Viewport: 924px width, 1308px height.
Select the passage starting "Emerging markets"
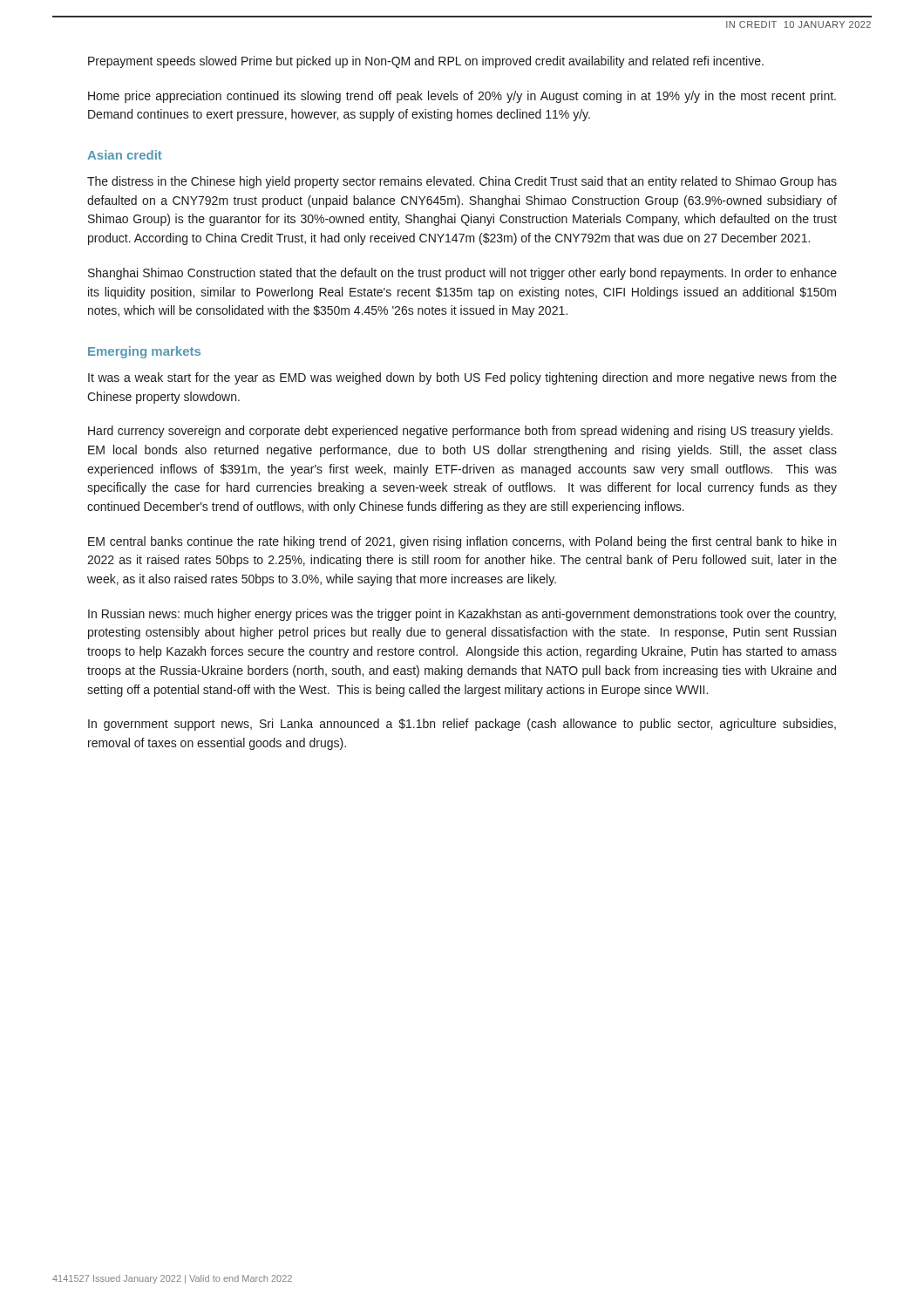click(144, 351)
